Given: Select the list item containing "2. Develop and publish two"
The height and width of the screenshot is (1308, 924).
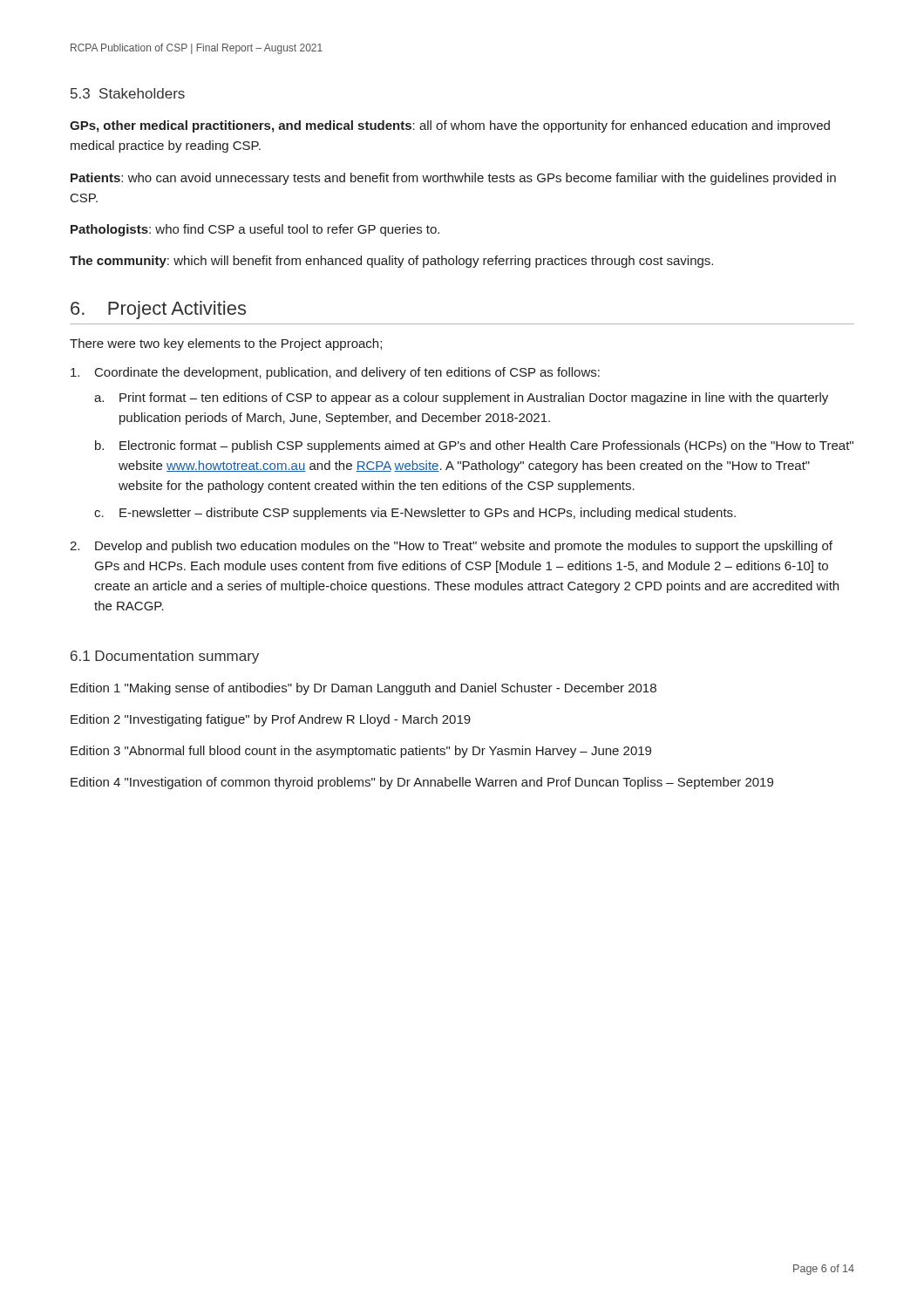Looking at the screenshot, I should pos(462,576).
